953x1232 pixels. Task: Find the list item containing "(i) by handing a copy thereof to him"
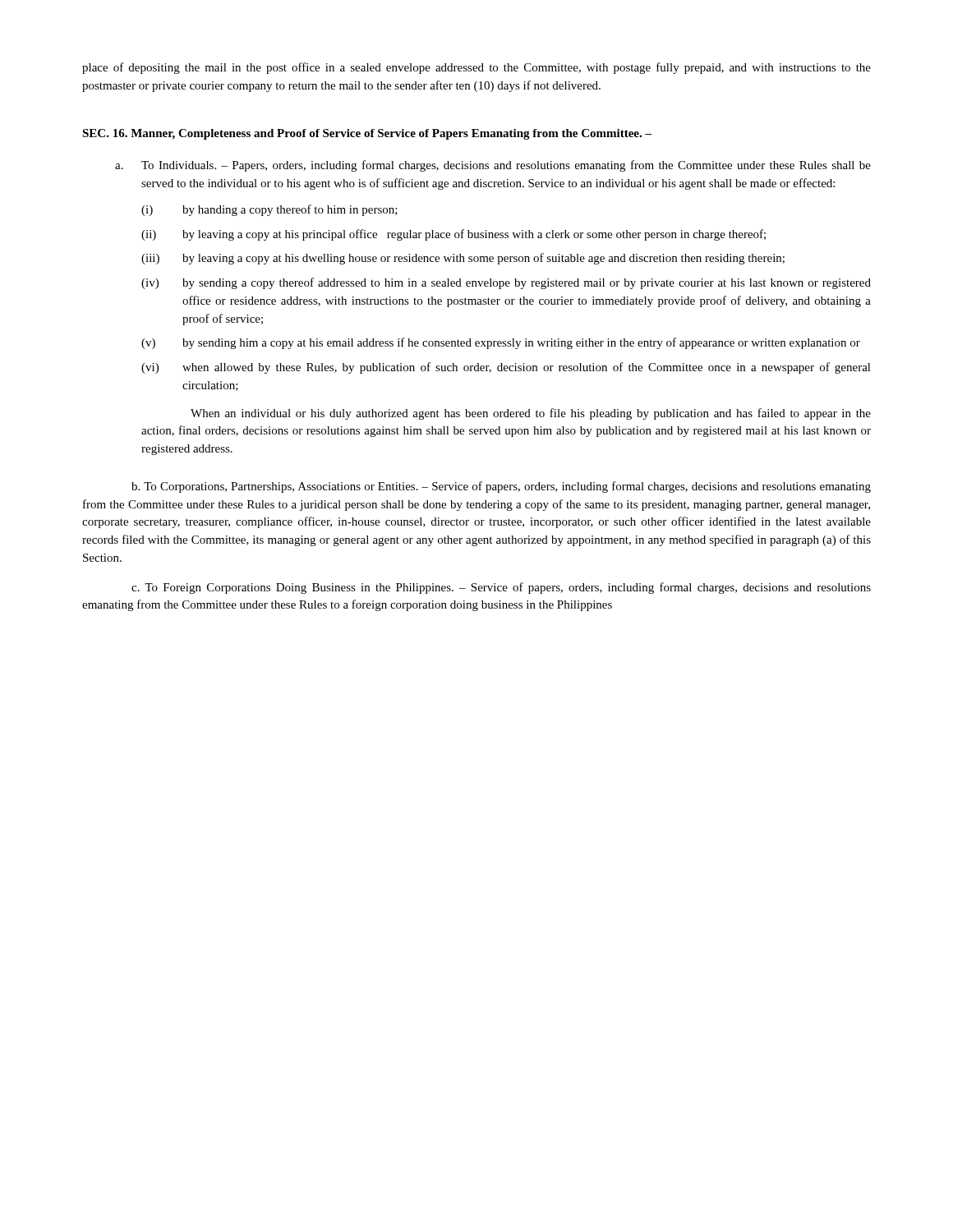pos(269,210)
